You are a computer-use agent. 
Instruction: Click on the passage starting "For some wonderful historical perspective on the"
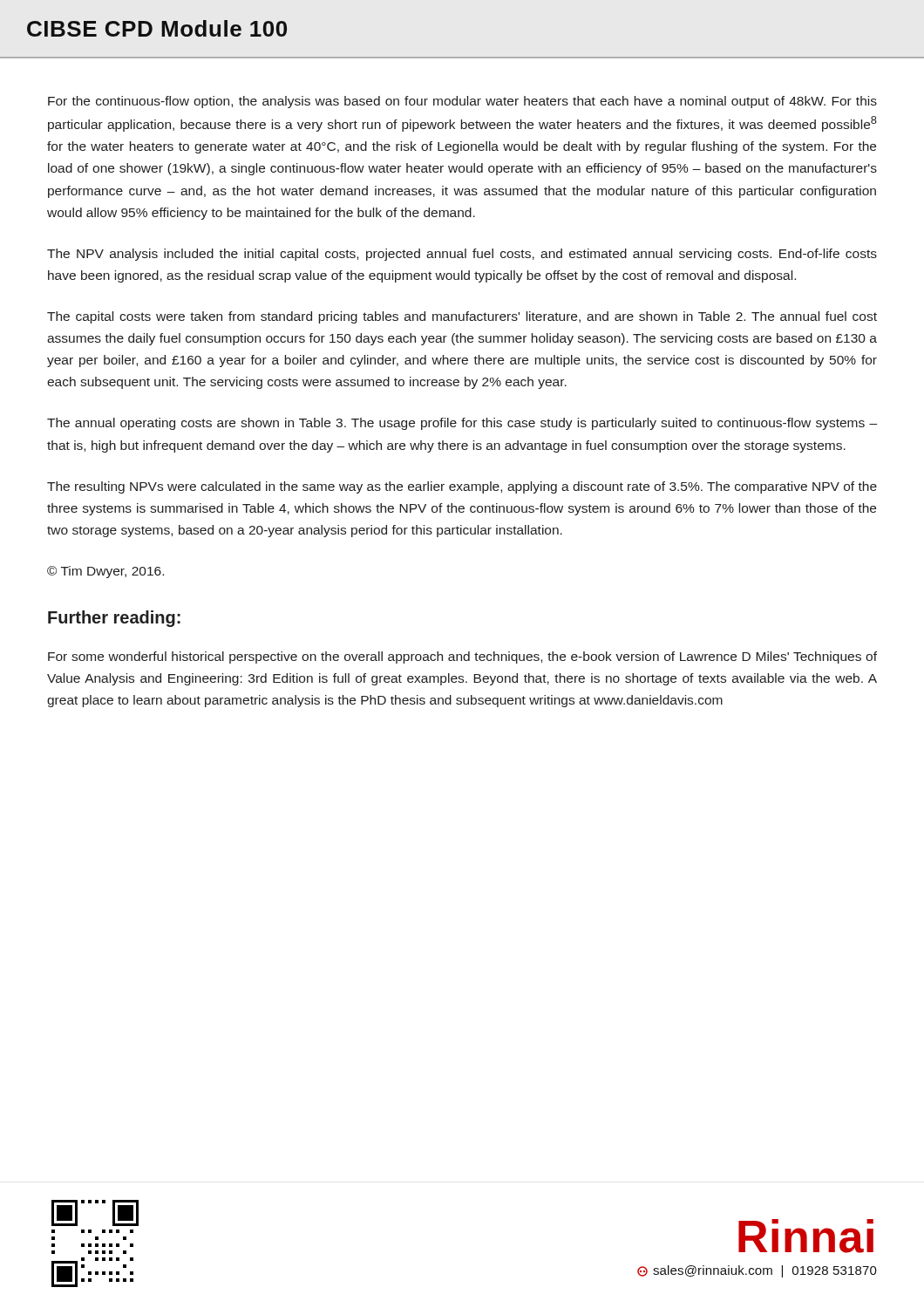(462, 678)
